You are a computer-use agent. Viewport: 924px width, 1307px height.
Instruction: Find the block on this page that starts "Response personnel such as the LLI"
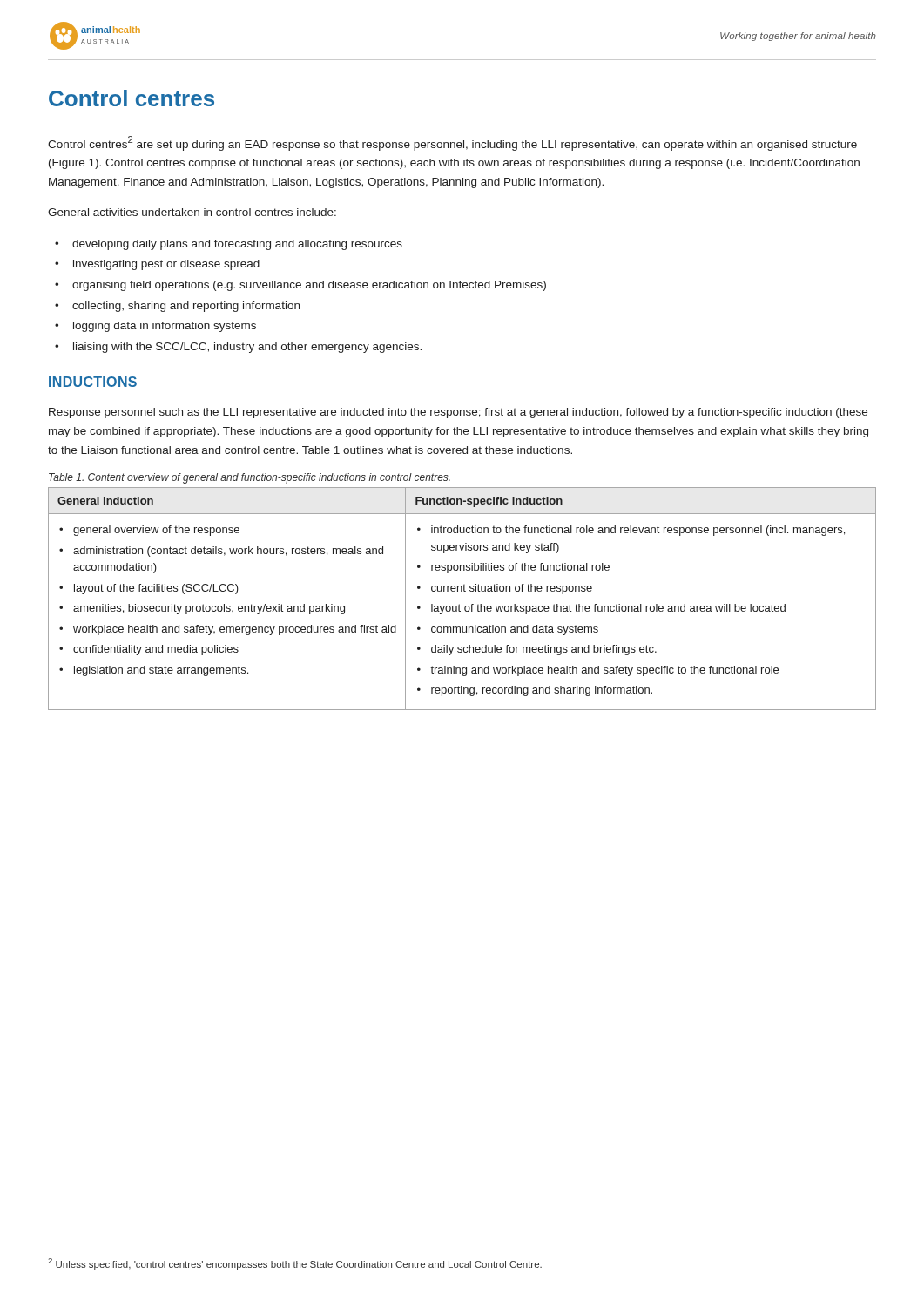459,431
